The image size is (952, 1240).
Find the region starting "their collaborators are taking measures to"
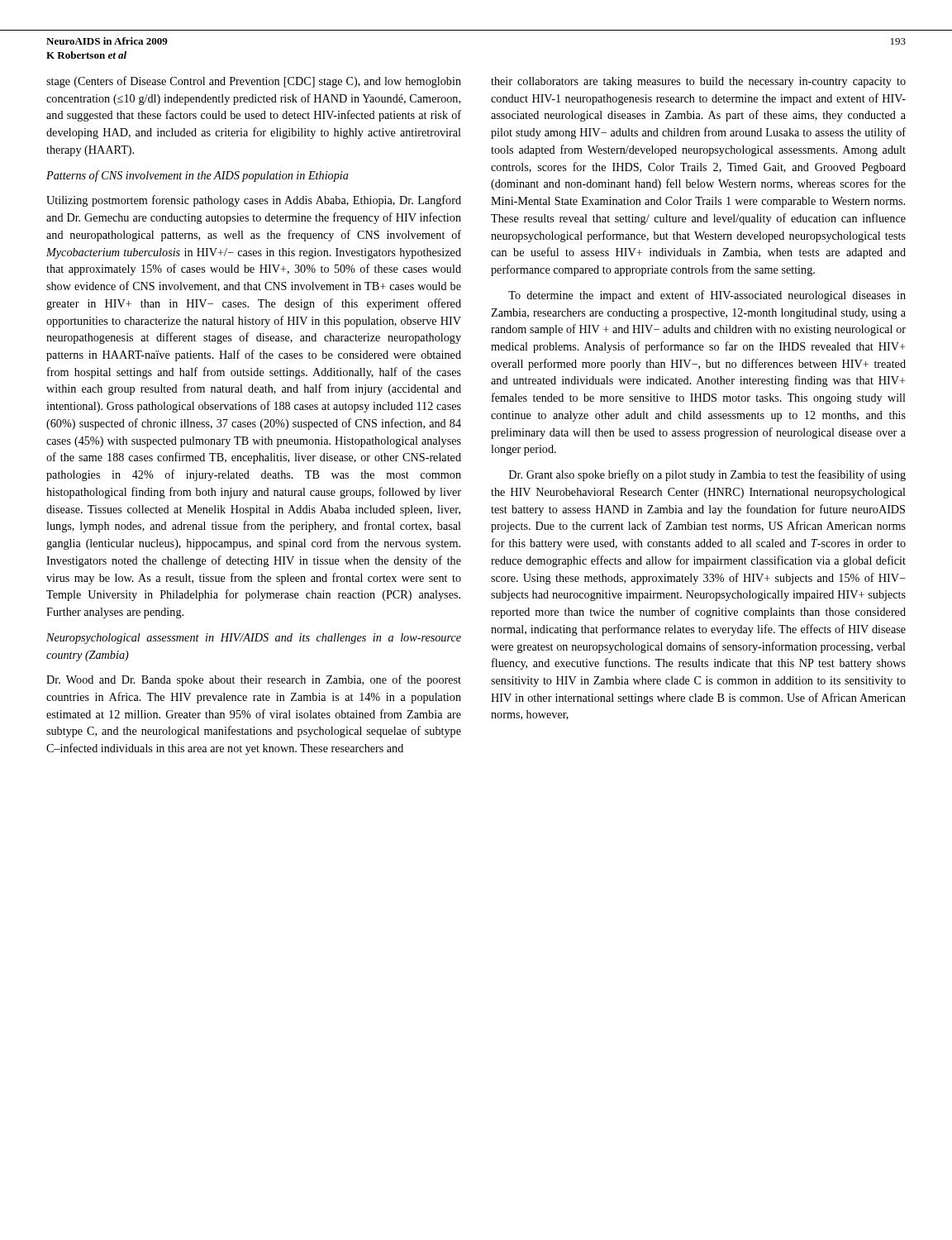pos(698,398)
